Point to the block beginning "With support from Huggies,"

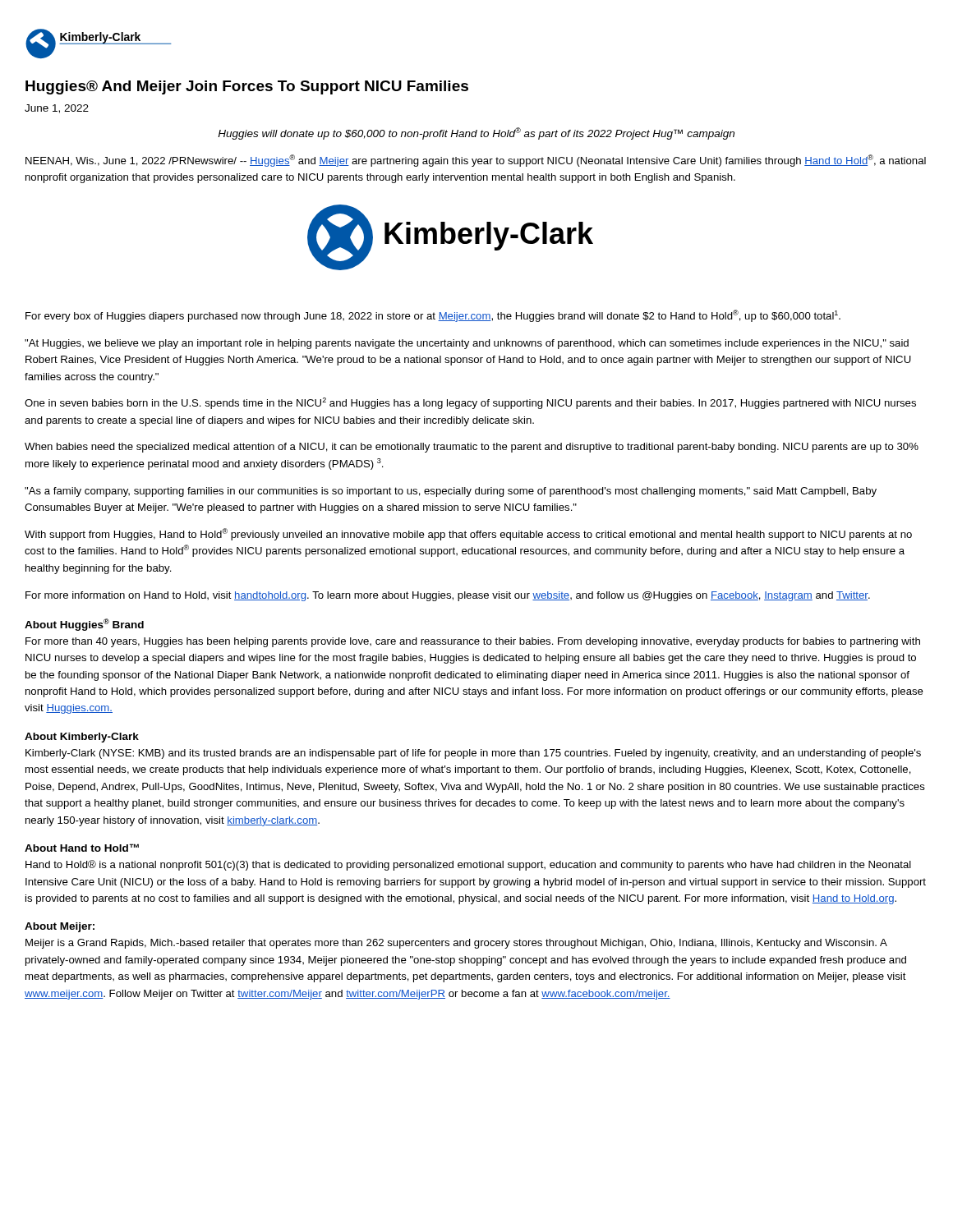point(468,551)
